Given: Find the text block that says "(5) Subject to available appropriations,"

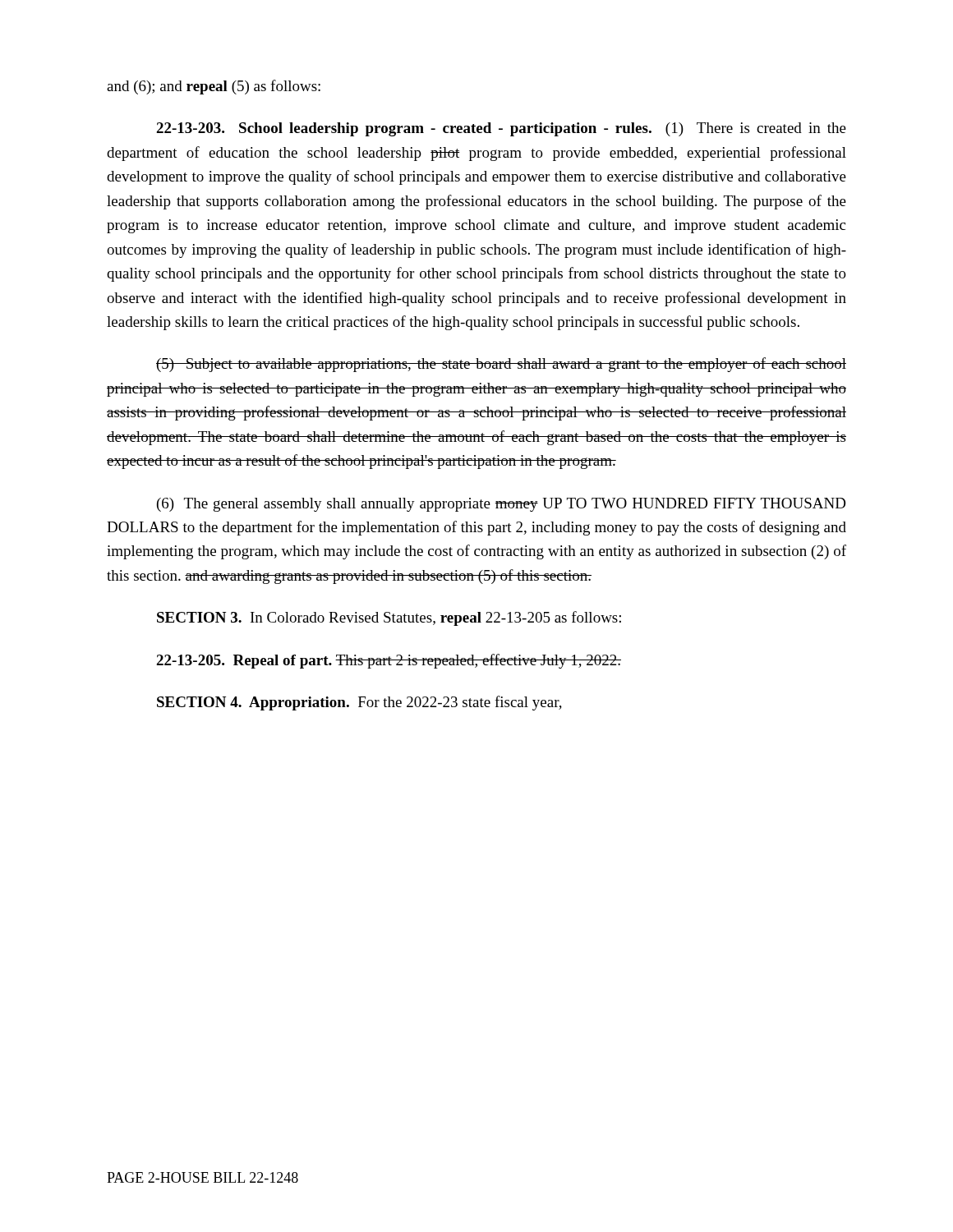Looking at the screenshot, I should [x=476, y=412].
